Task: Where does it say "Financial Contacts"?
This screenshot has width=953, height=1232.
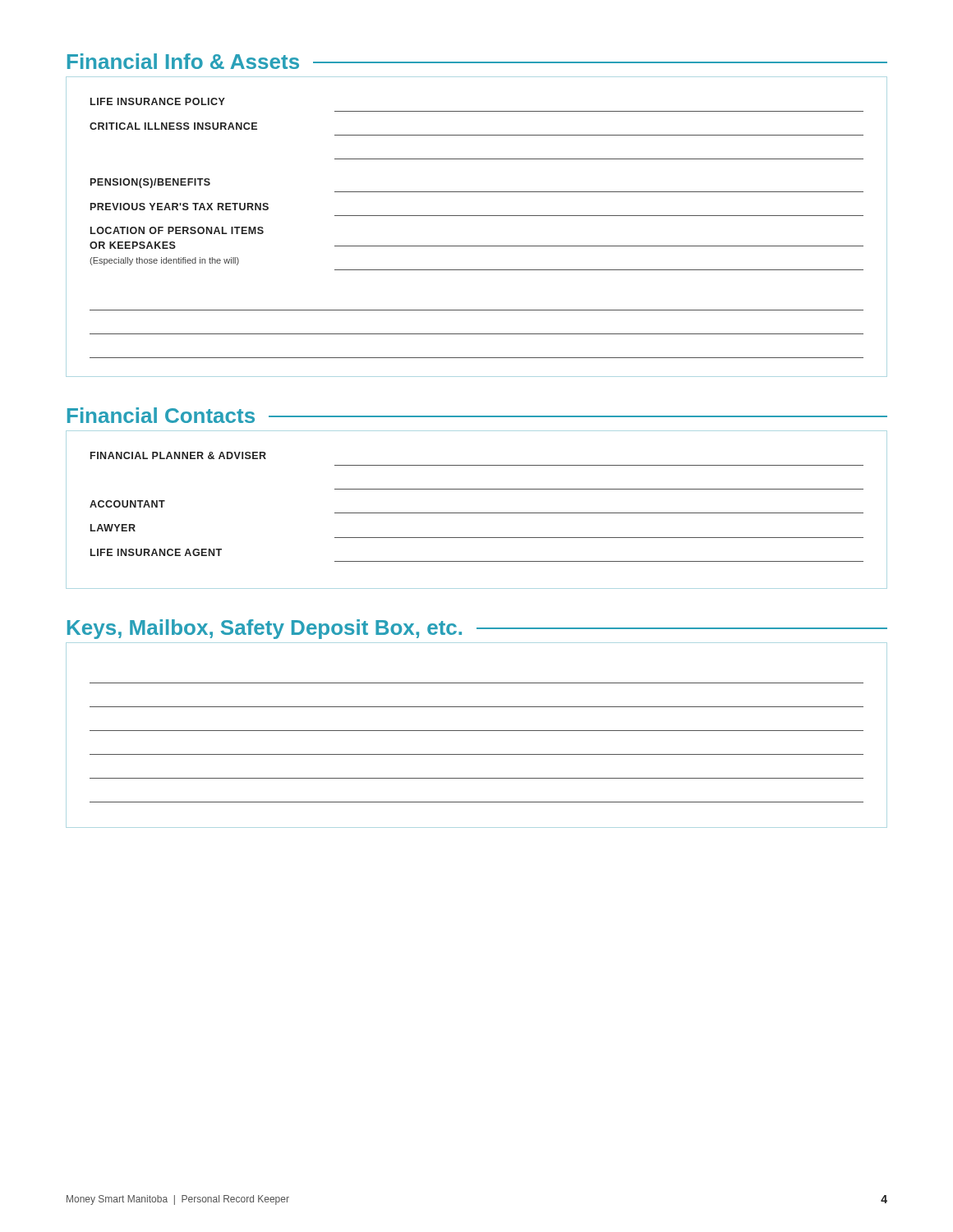Action: pyautogui.click(x=476, y=416)
